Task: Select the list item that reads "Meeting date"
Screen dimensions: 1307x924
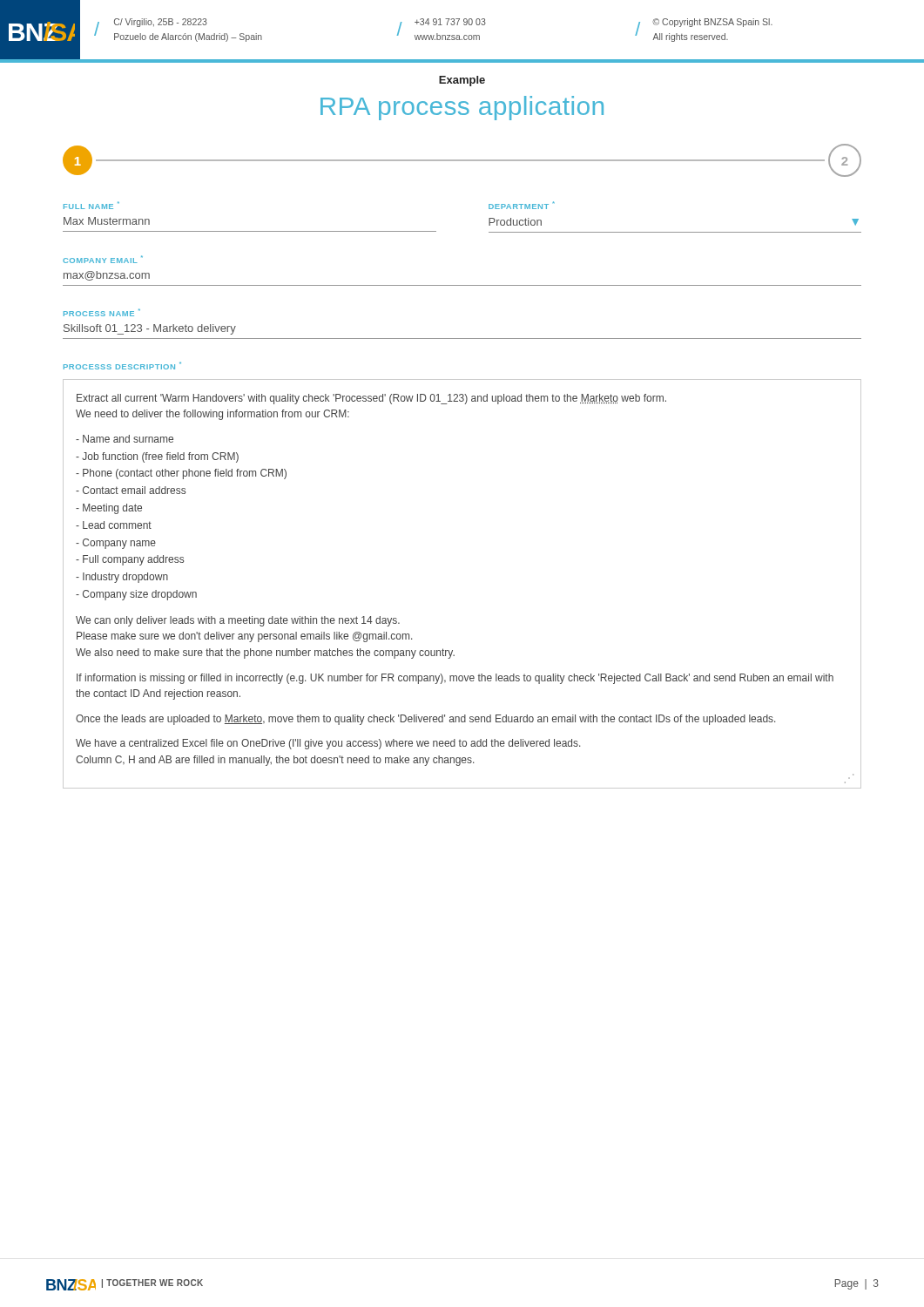Action: point(109,508)
